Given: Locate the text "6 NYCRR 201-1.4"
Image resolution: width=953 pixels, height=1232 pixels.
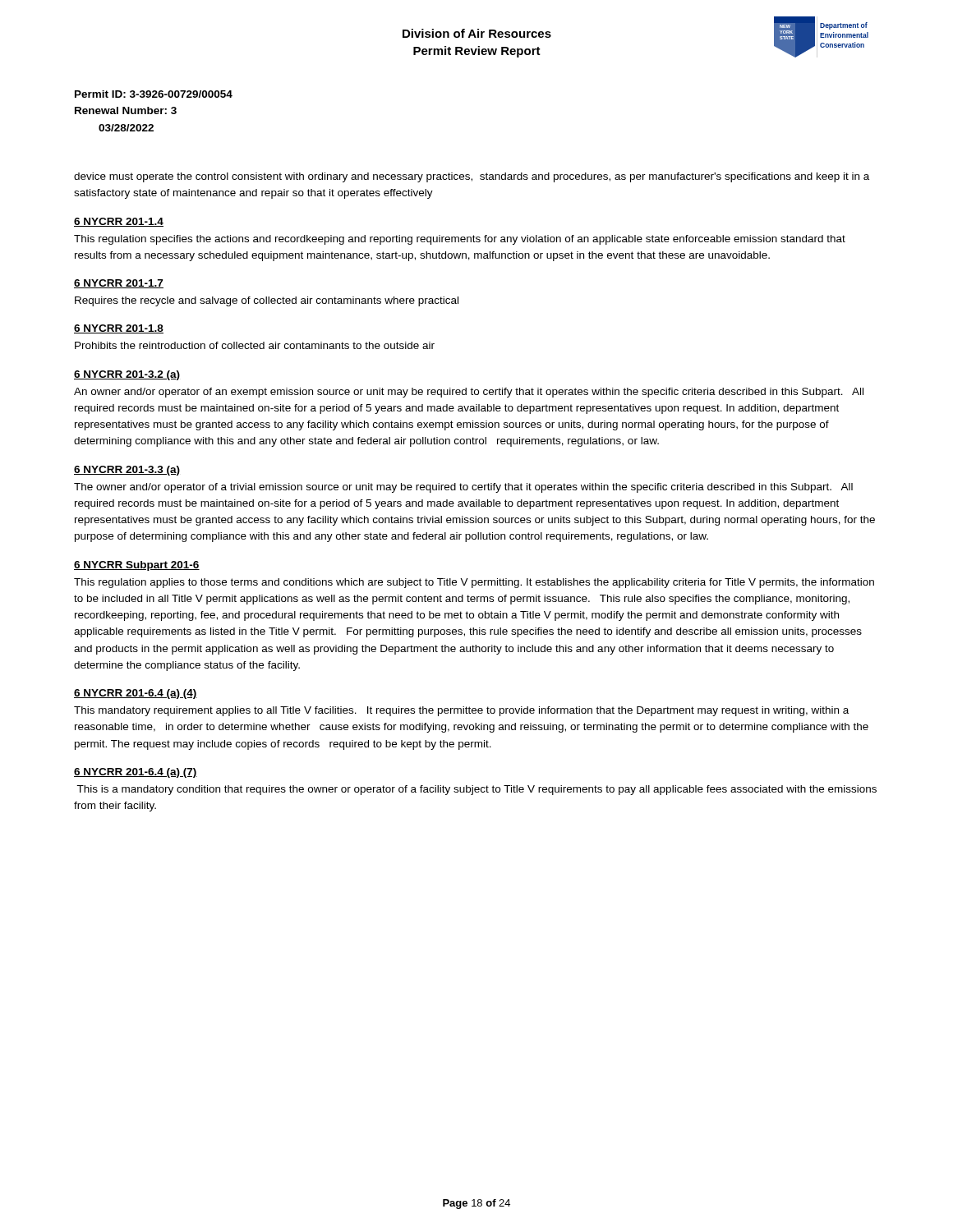Looking at the screenshot, I should 119,221.
